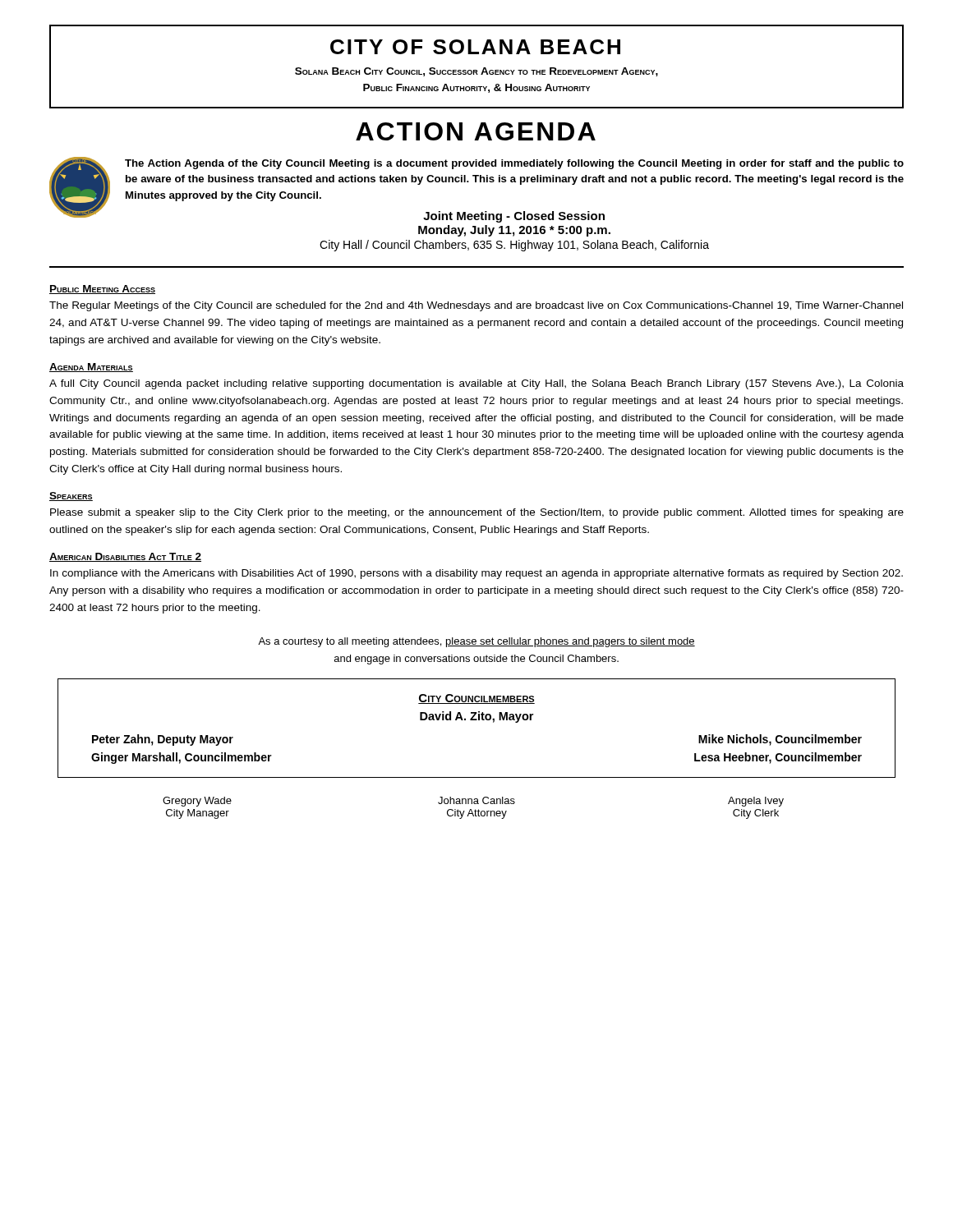
Task: Point to the block beginning "Please submit a speaker slip to the"
Action: coord(476,521)
